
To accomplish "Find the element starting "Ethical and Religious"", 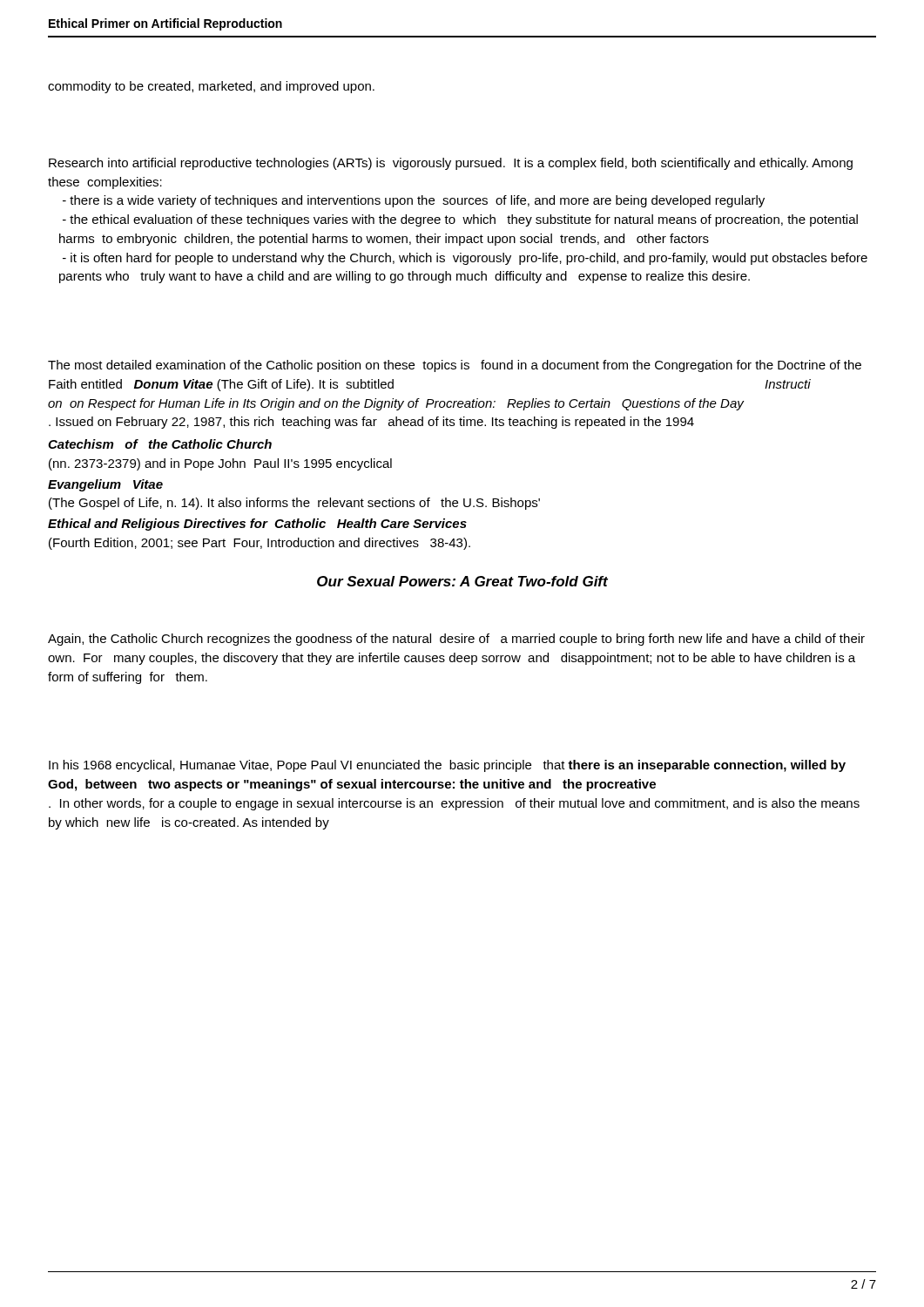I will [462, 524].
